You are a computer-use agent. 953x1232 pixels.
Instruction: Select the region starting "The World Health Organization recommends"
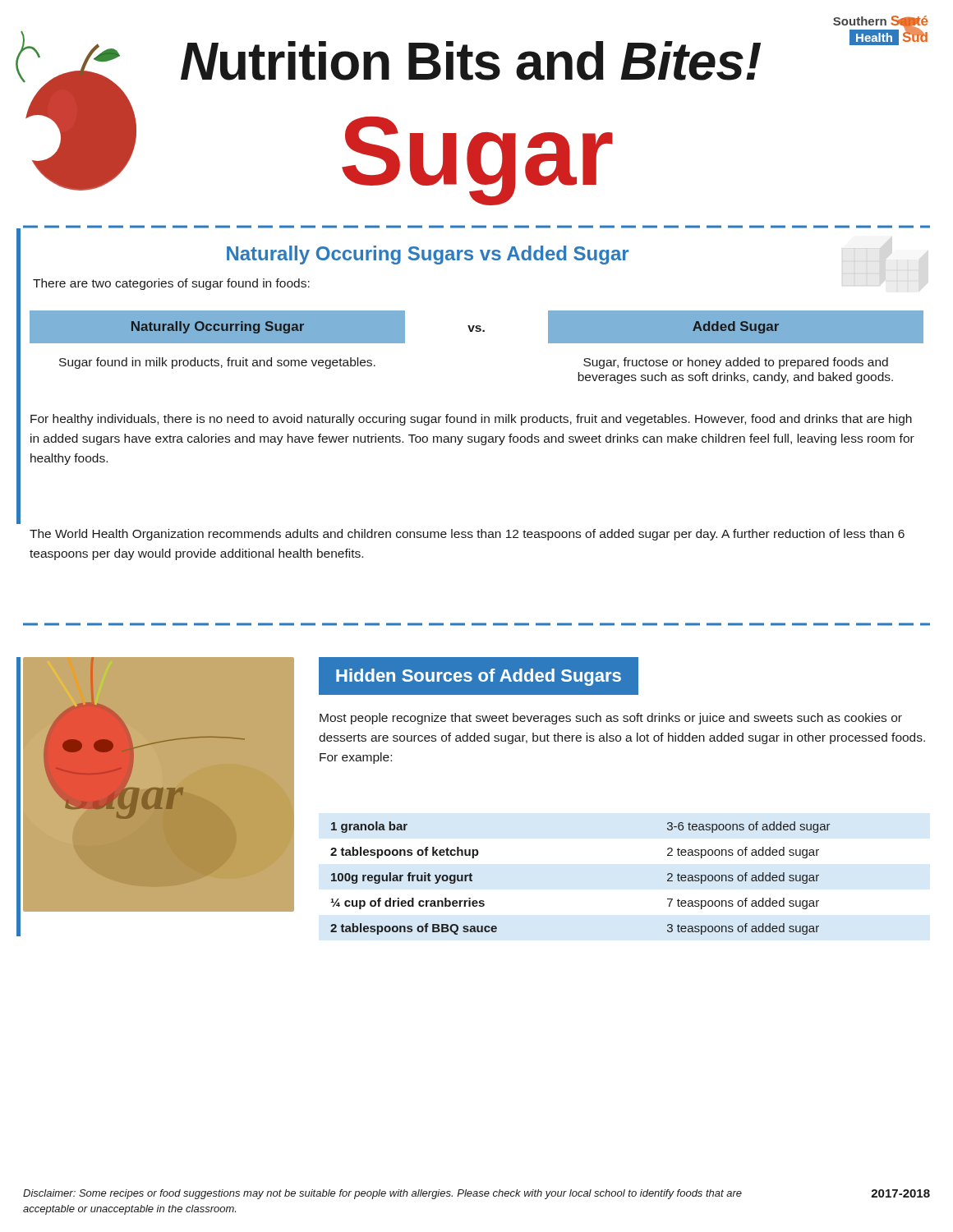coord(467,543)
